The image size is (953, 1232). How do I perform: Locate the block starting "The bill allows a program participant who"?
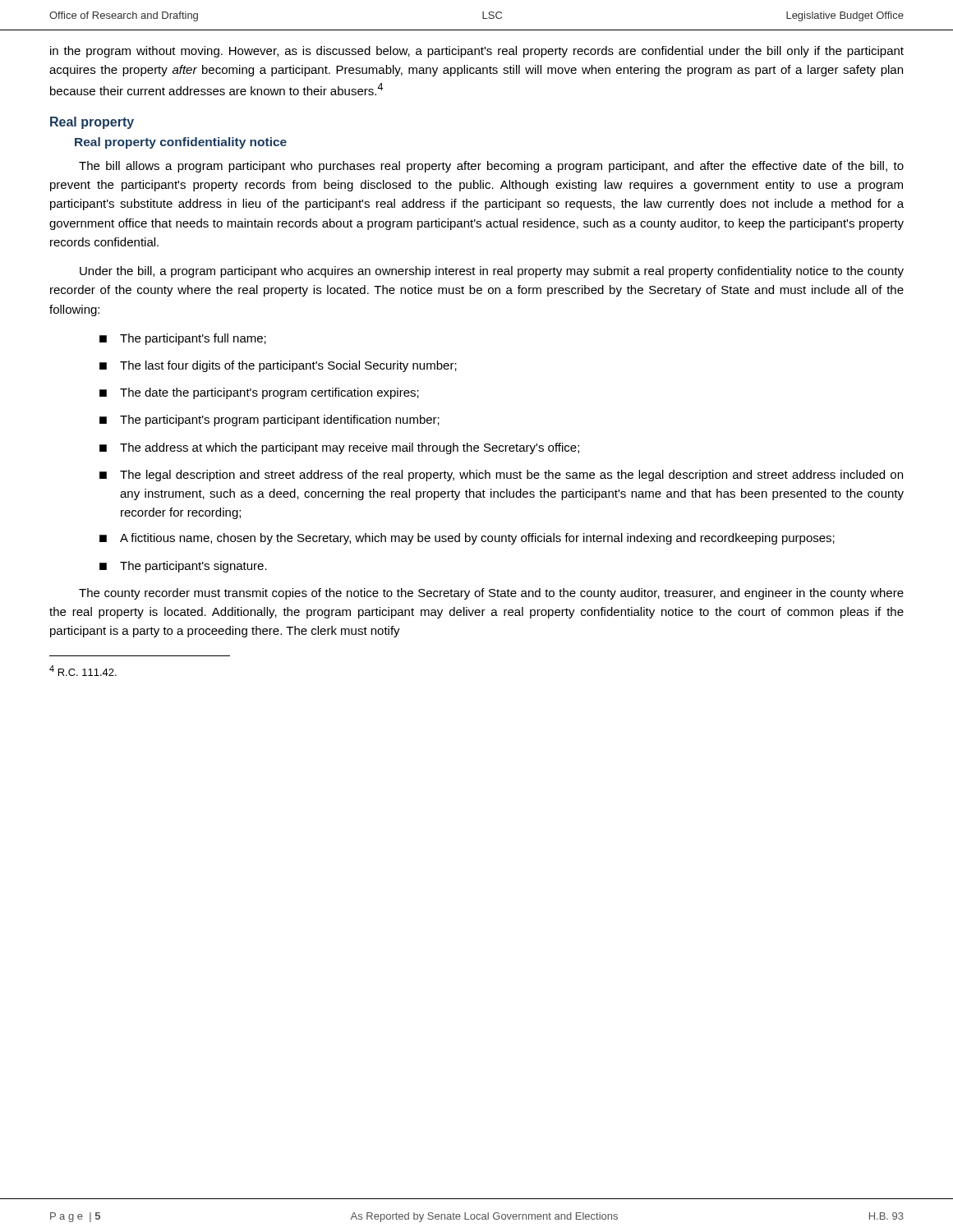pyautogui.click(x=476, y=203)
